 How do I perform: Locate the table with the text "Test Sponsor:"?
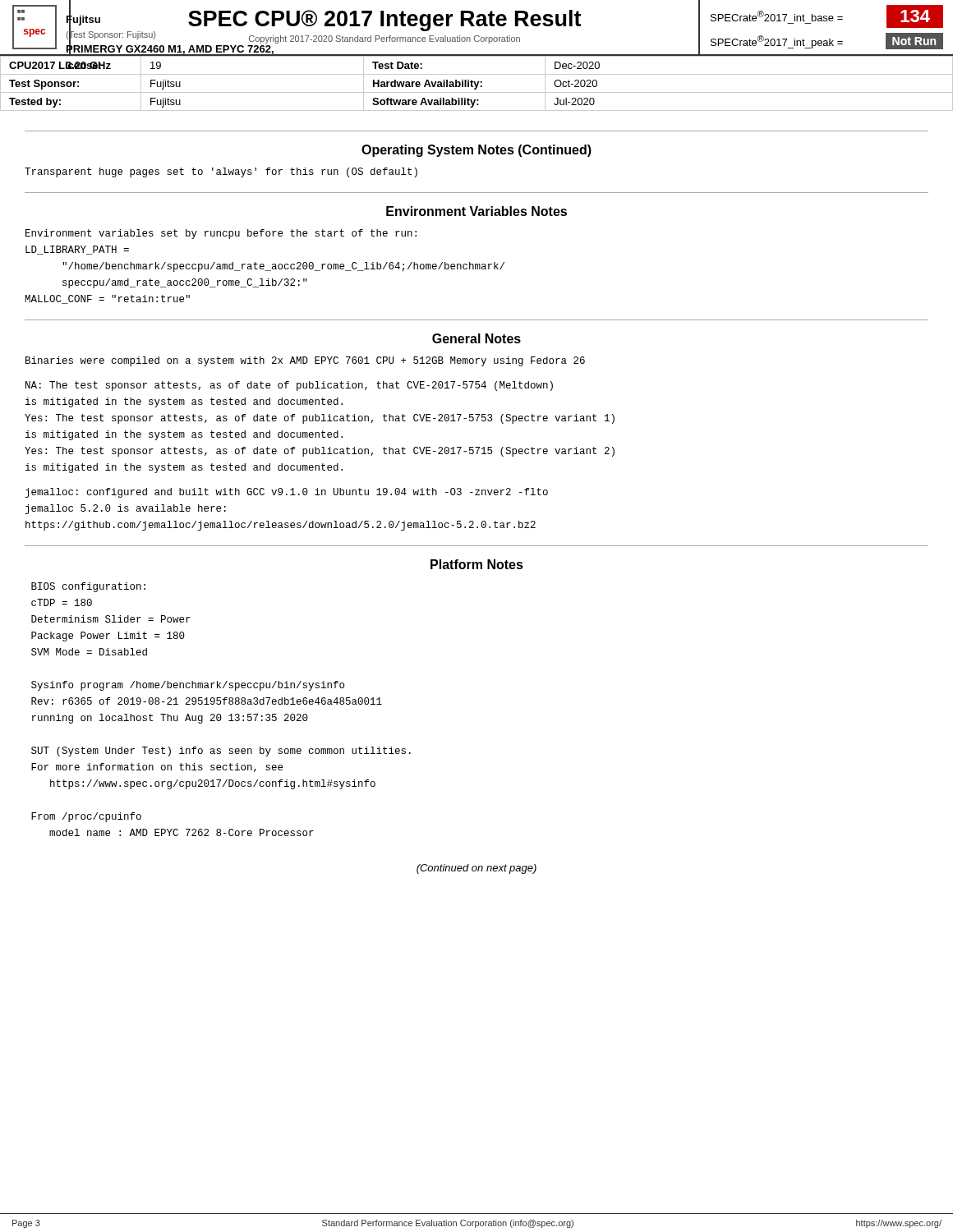click(x=476, y=83)
